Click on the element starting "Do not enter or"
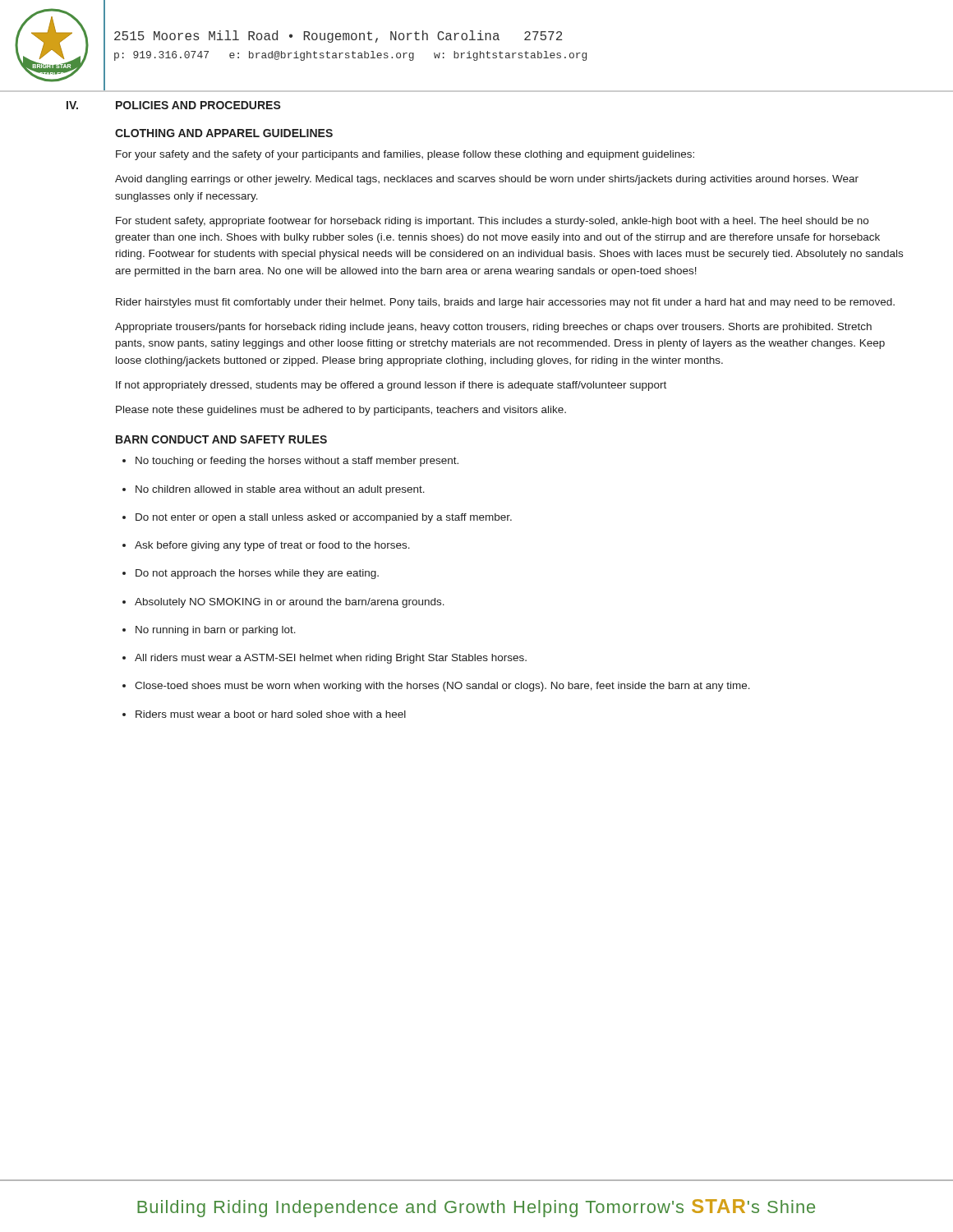The height and width of the screenshot is (1232, 953). [x=324, y=517]
